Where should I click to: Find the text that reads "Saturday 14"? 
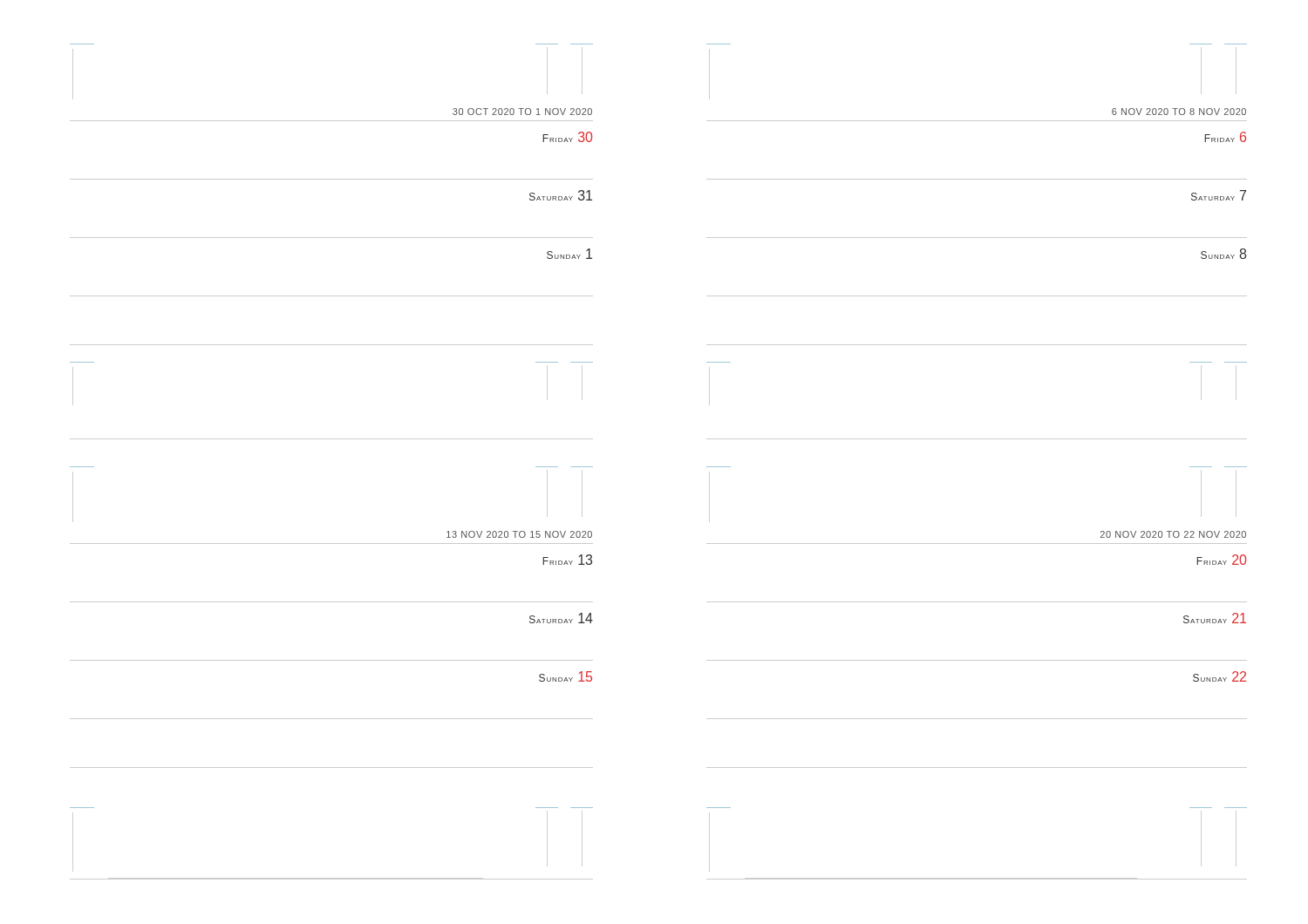[x=561, y=618]
